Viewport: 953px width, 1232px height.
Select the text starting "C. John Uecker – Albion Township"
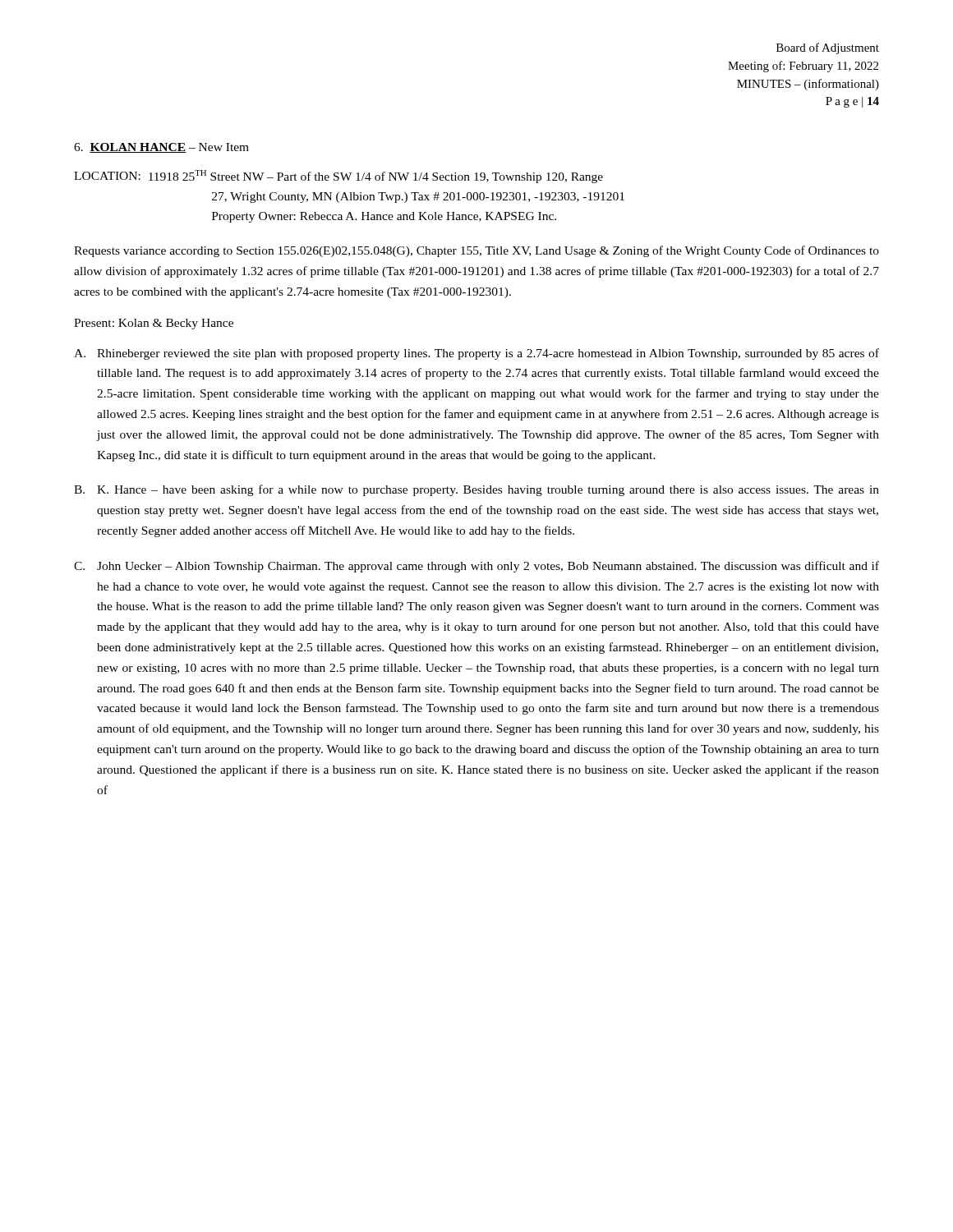point(476,678)
